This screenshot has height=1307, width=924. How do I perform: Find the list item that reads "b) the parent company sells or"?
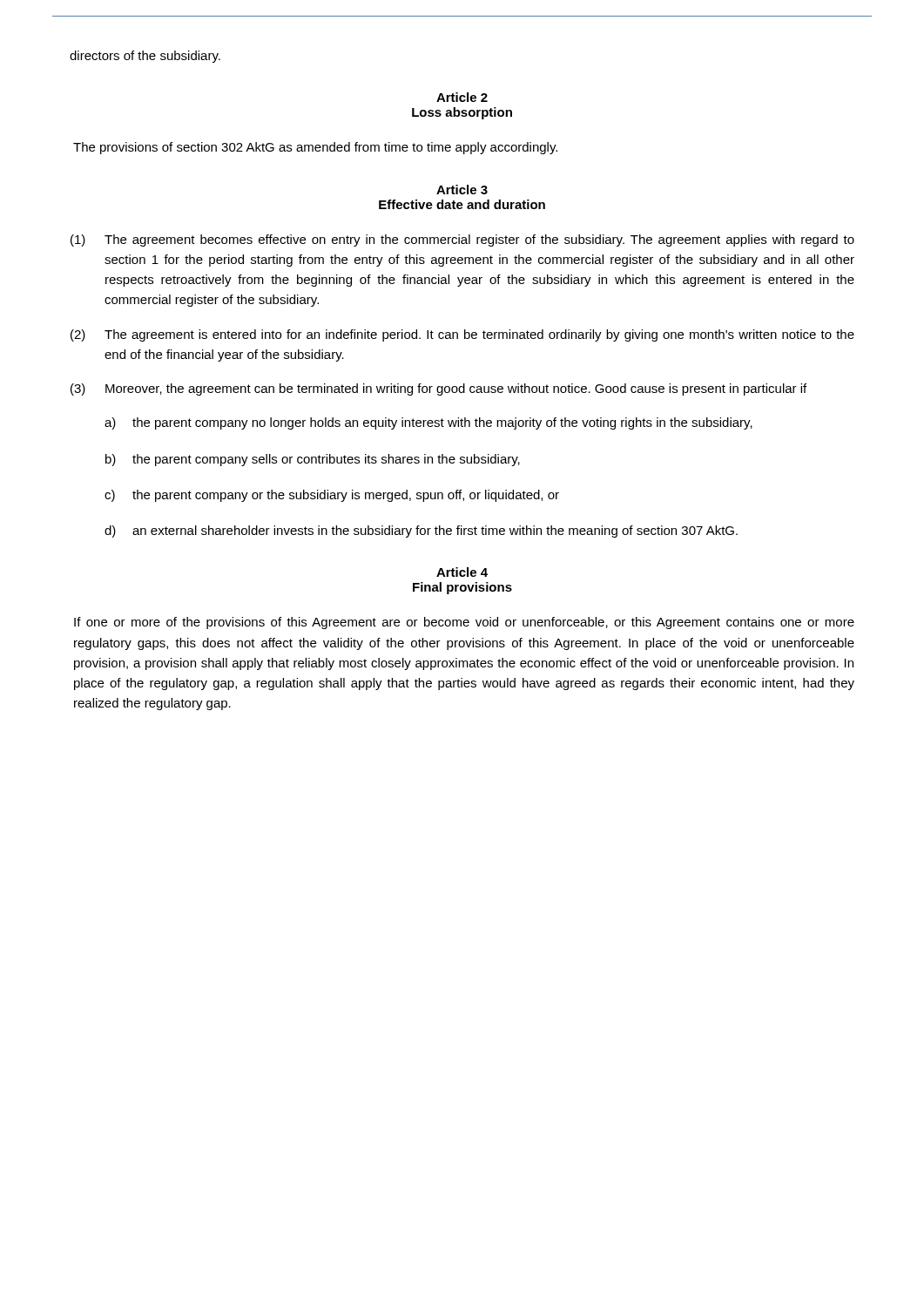479,458
